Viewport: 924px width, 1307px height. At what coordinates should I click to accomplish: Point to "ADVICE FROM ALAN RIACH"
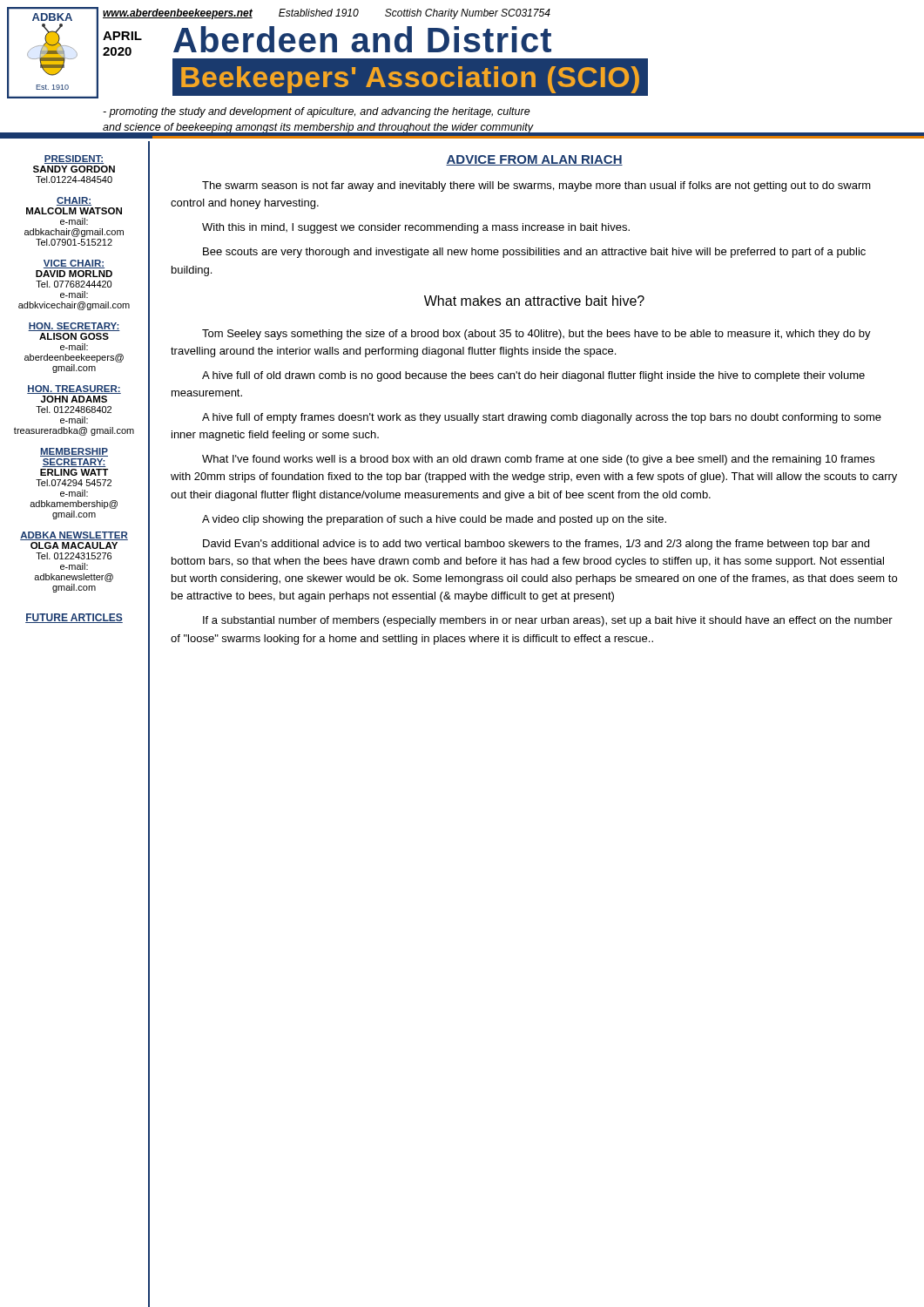pyautogui.click(x=534, y=159)
